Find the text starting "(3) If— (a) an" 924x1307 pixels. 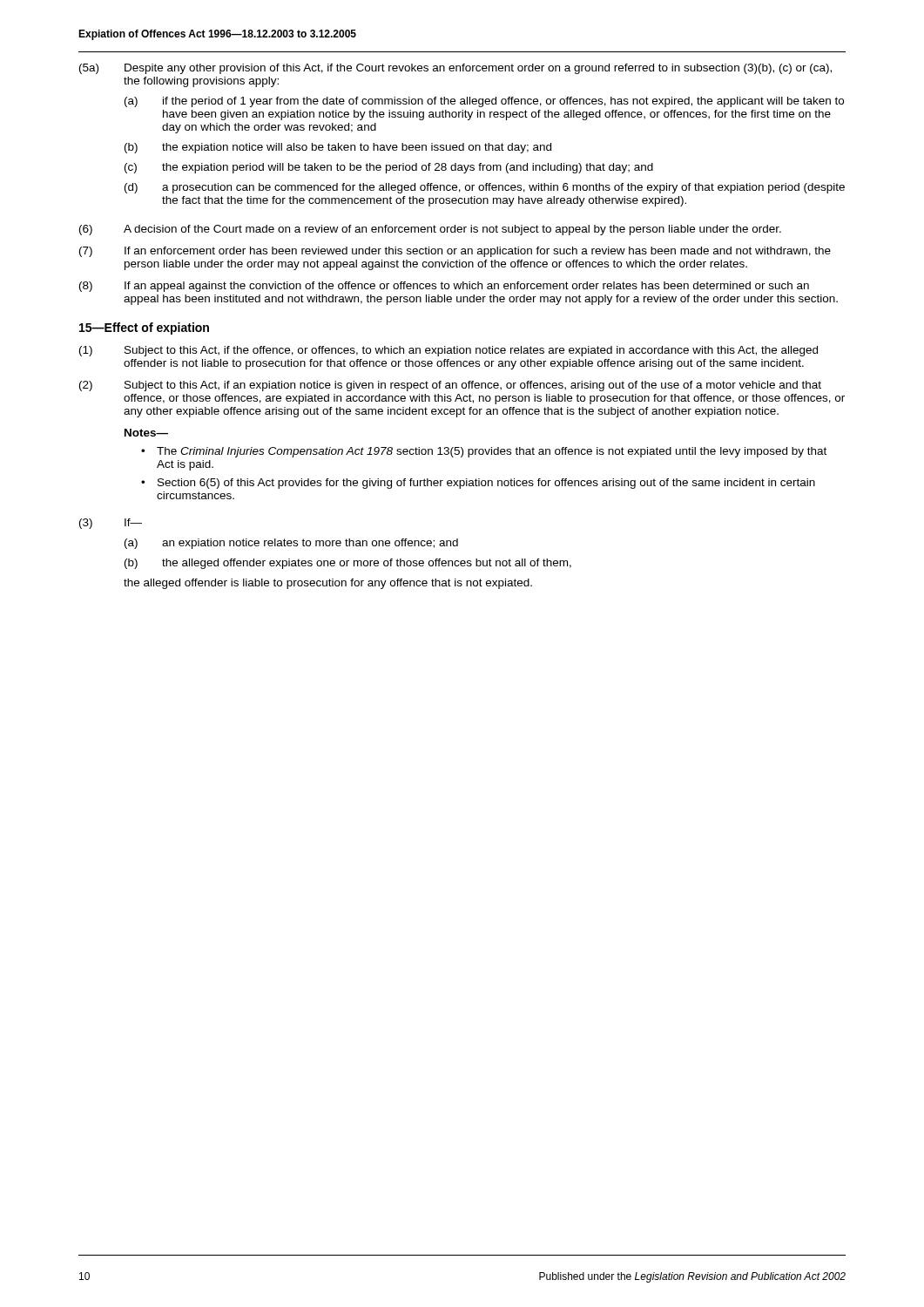(x=325, y=552)
